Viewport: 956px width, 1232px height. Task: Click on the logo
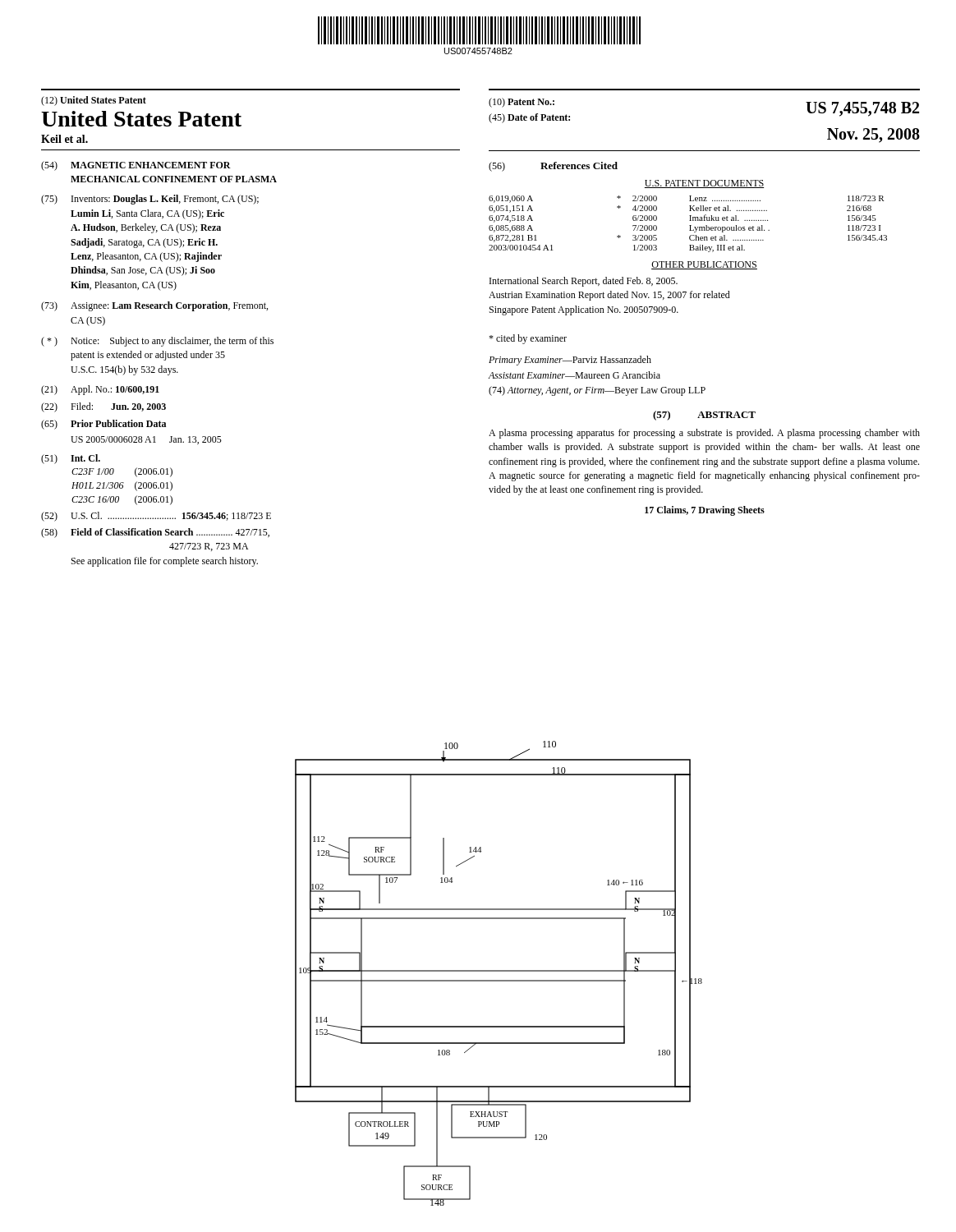478,37
